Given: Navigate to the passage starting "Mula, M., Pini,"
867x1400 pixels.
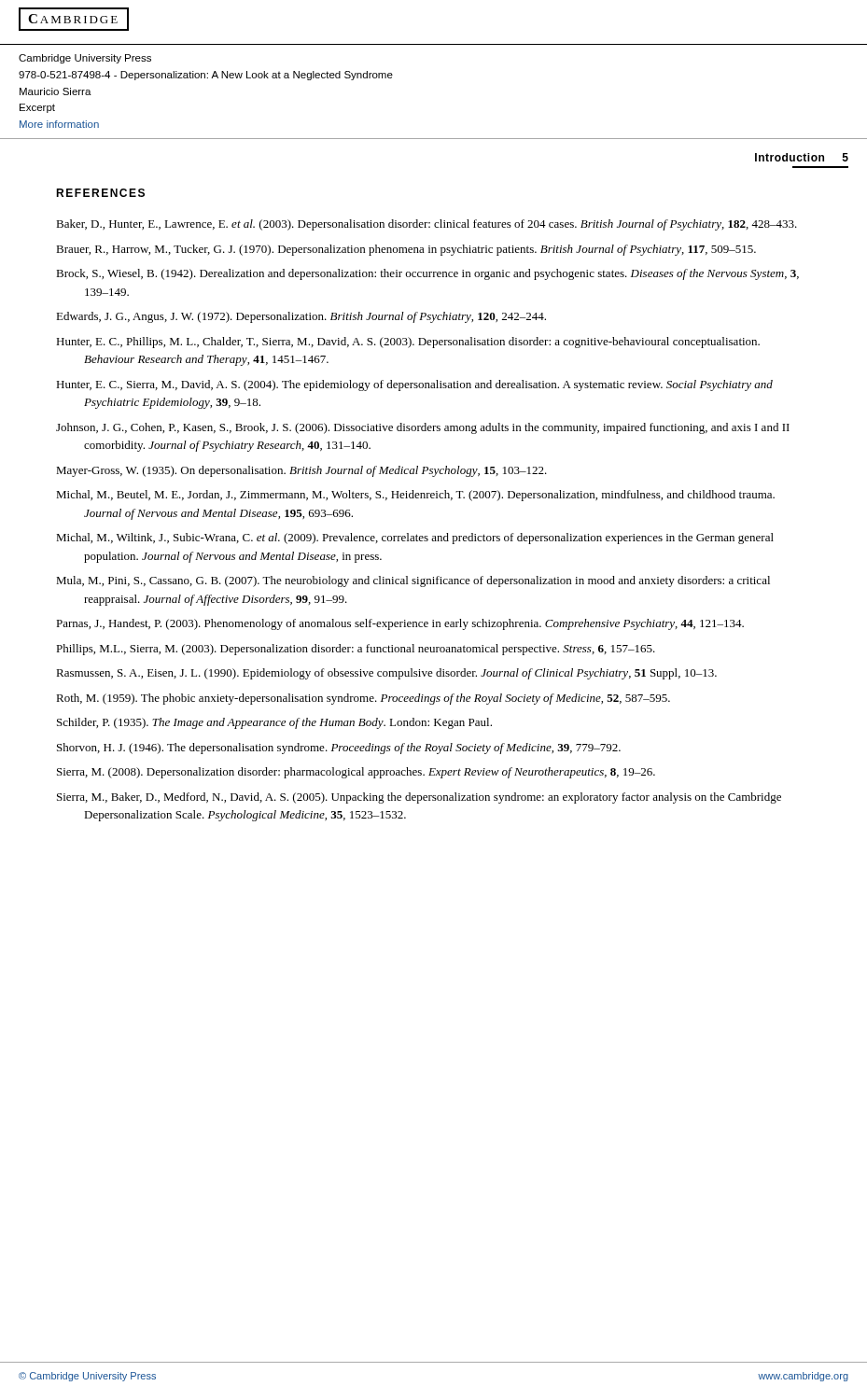Looking at the screenshot, I should pyautogui.click(x=413, y=589).
